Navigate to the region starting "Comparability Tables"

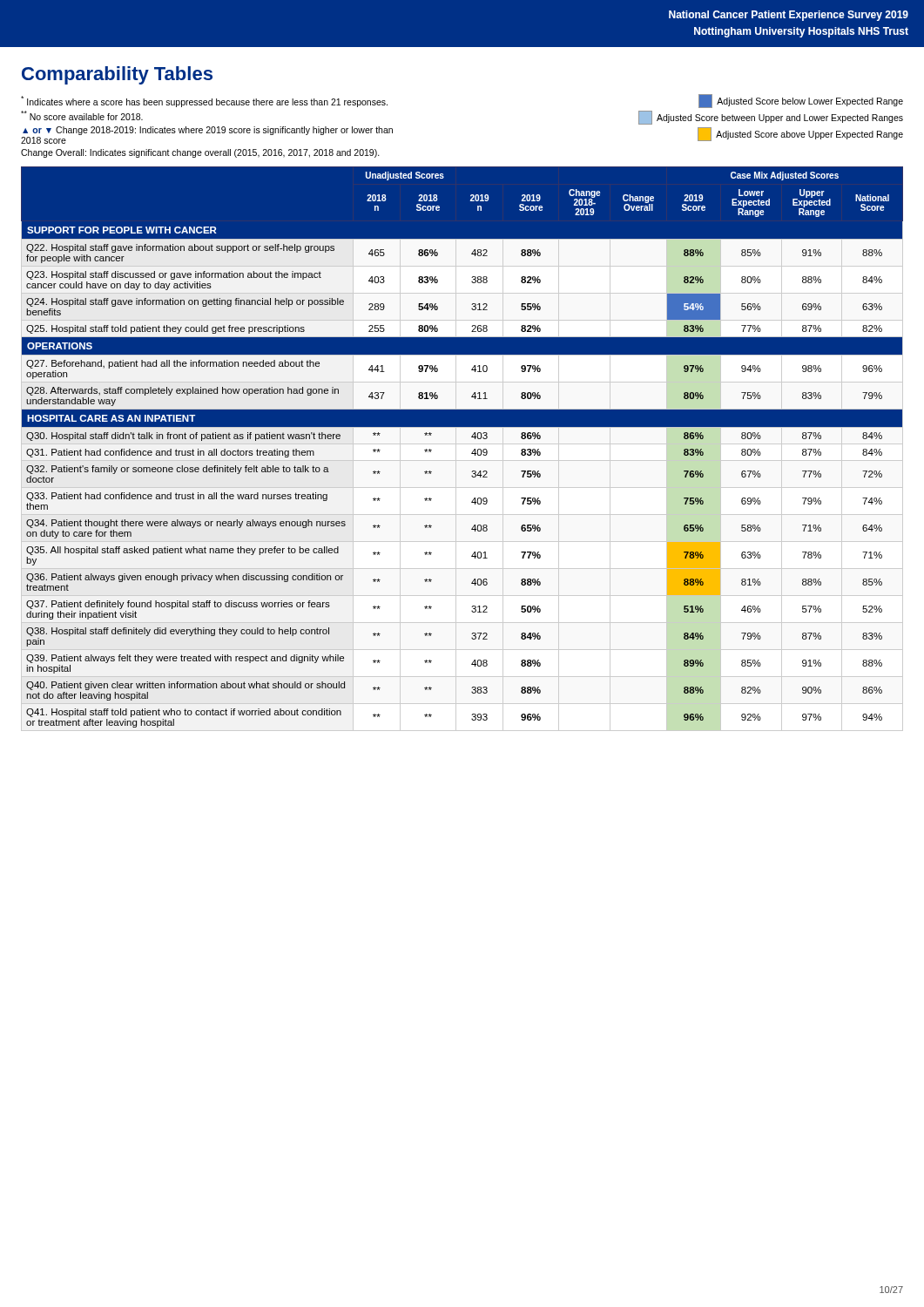[x=117, y=75]
